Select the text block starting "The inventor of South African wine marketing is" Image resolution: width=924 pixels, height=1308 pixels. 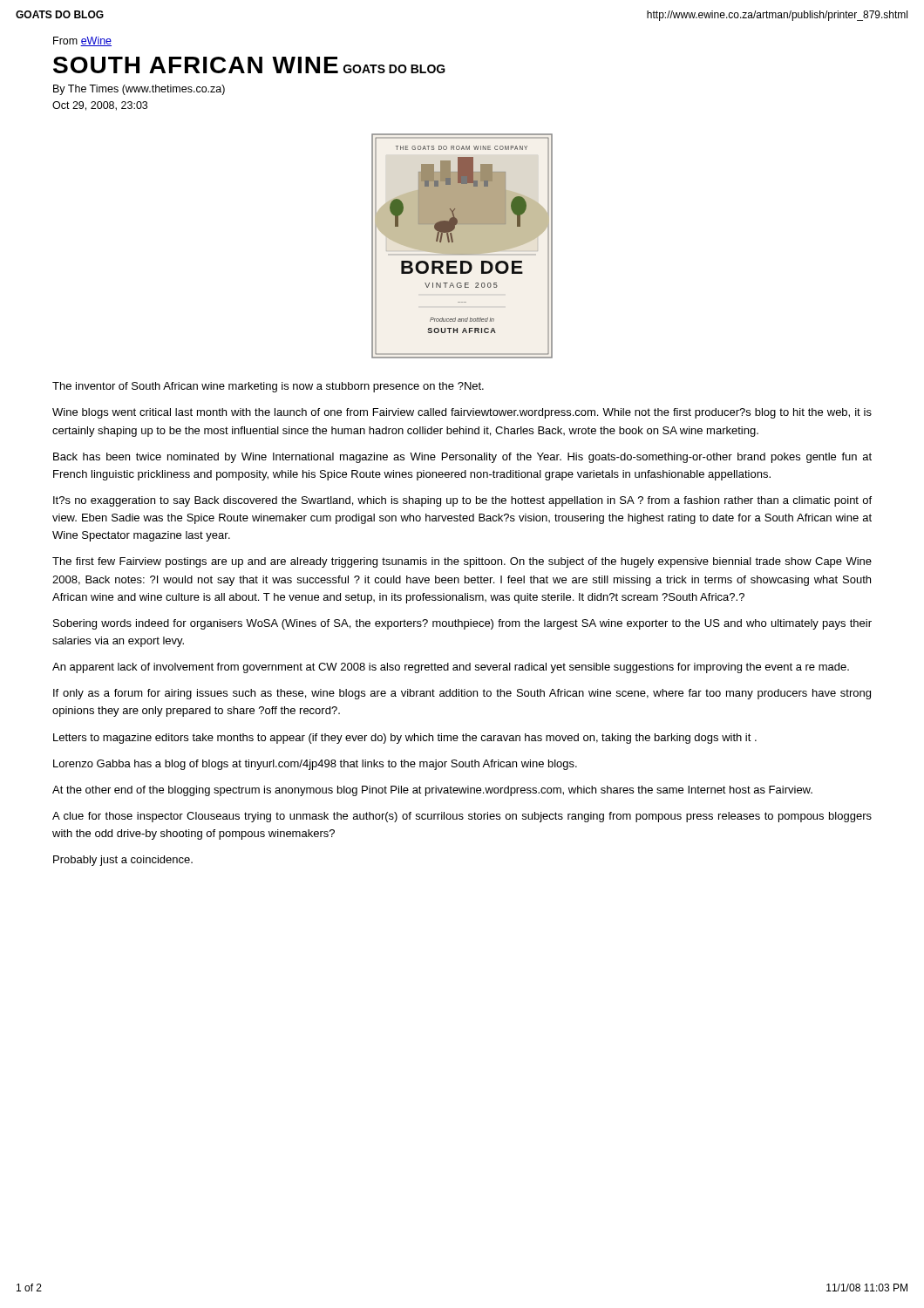(x=268, y=386)
